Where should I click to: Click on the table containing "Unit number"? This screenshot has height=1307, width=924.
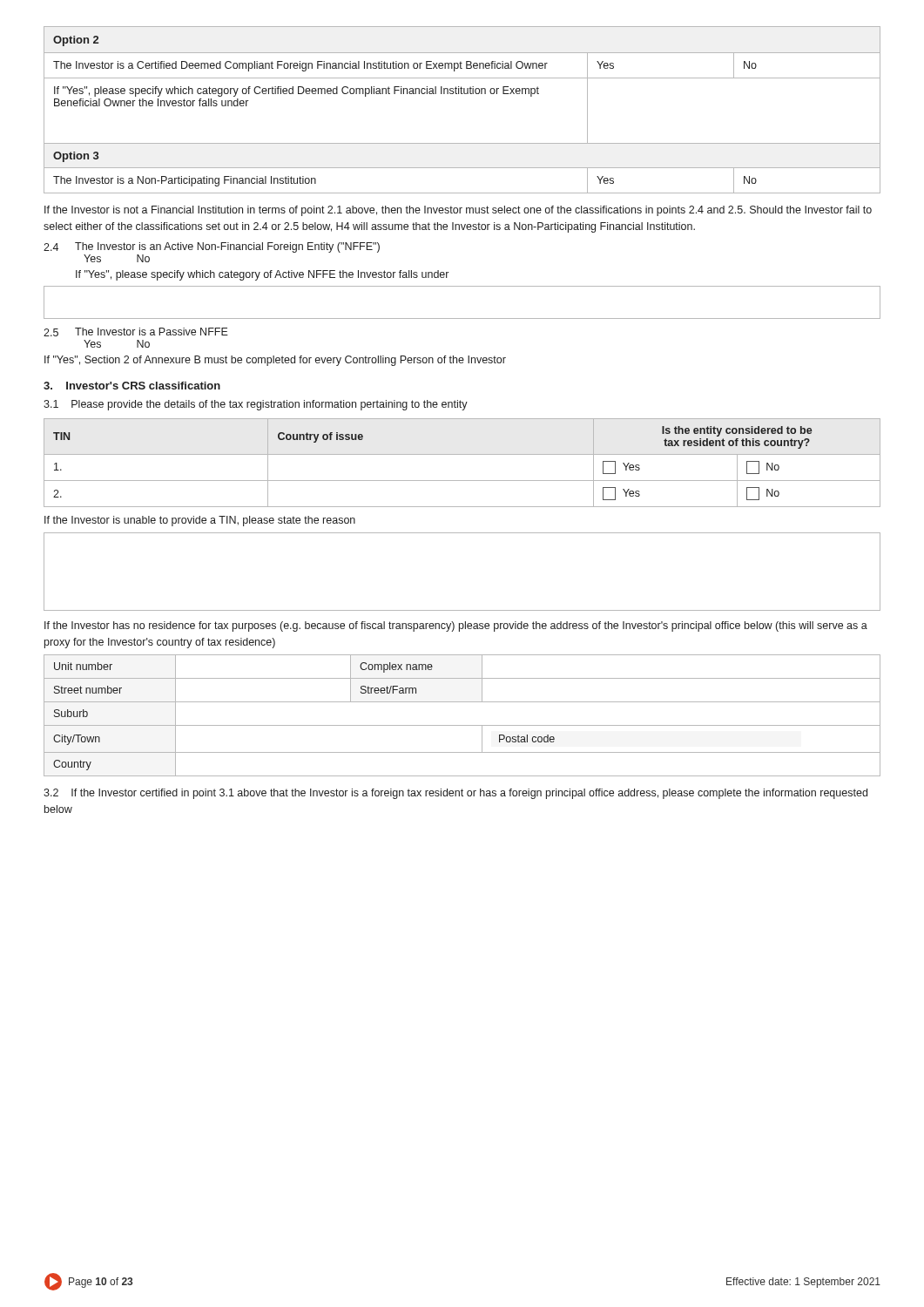click(462, 716)
